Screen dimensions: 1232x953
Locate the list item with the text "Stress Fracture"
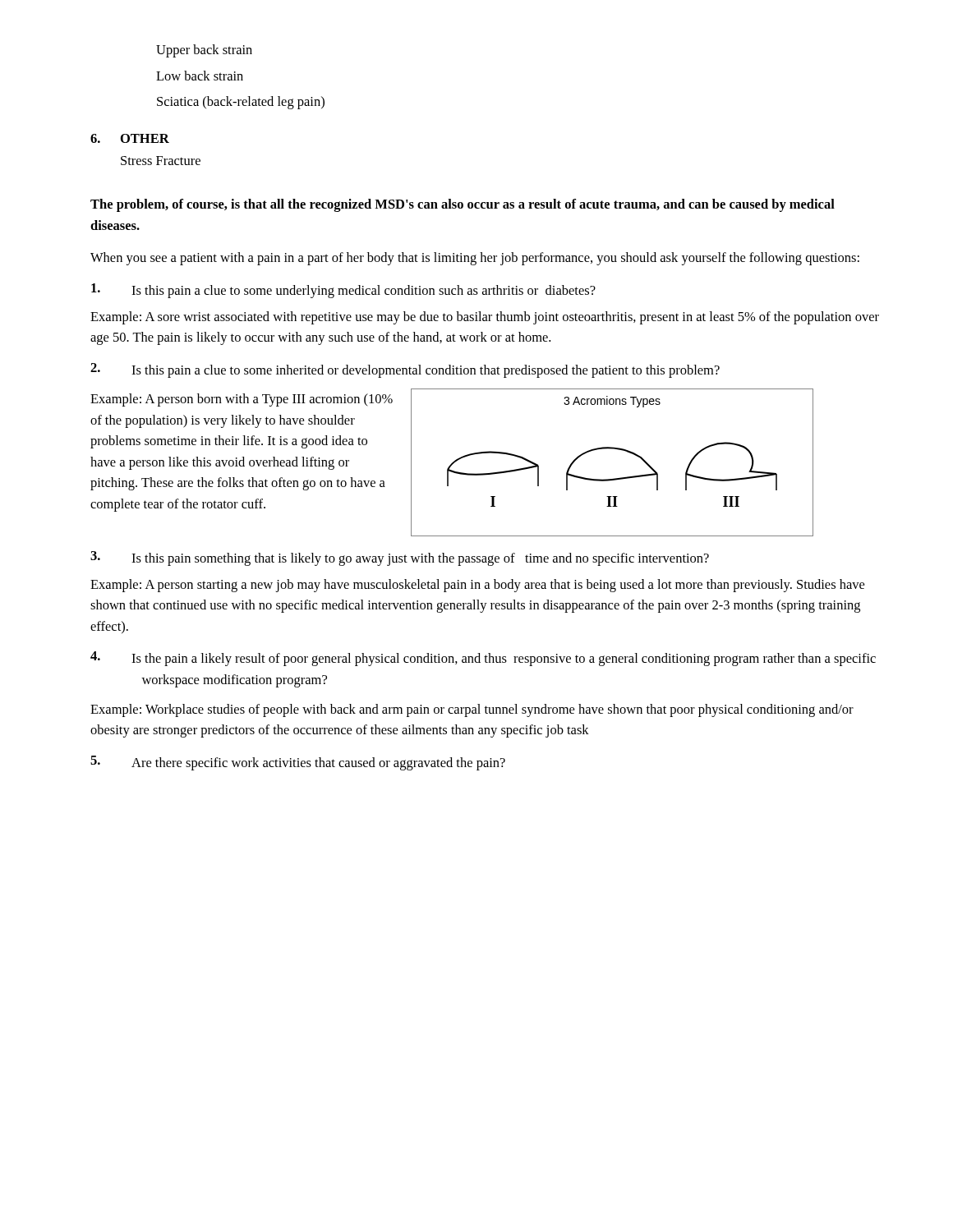tap(160, 160)
